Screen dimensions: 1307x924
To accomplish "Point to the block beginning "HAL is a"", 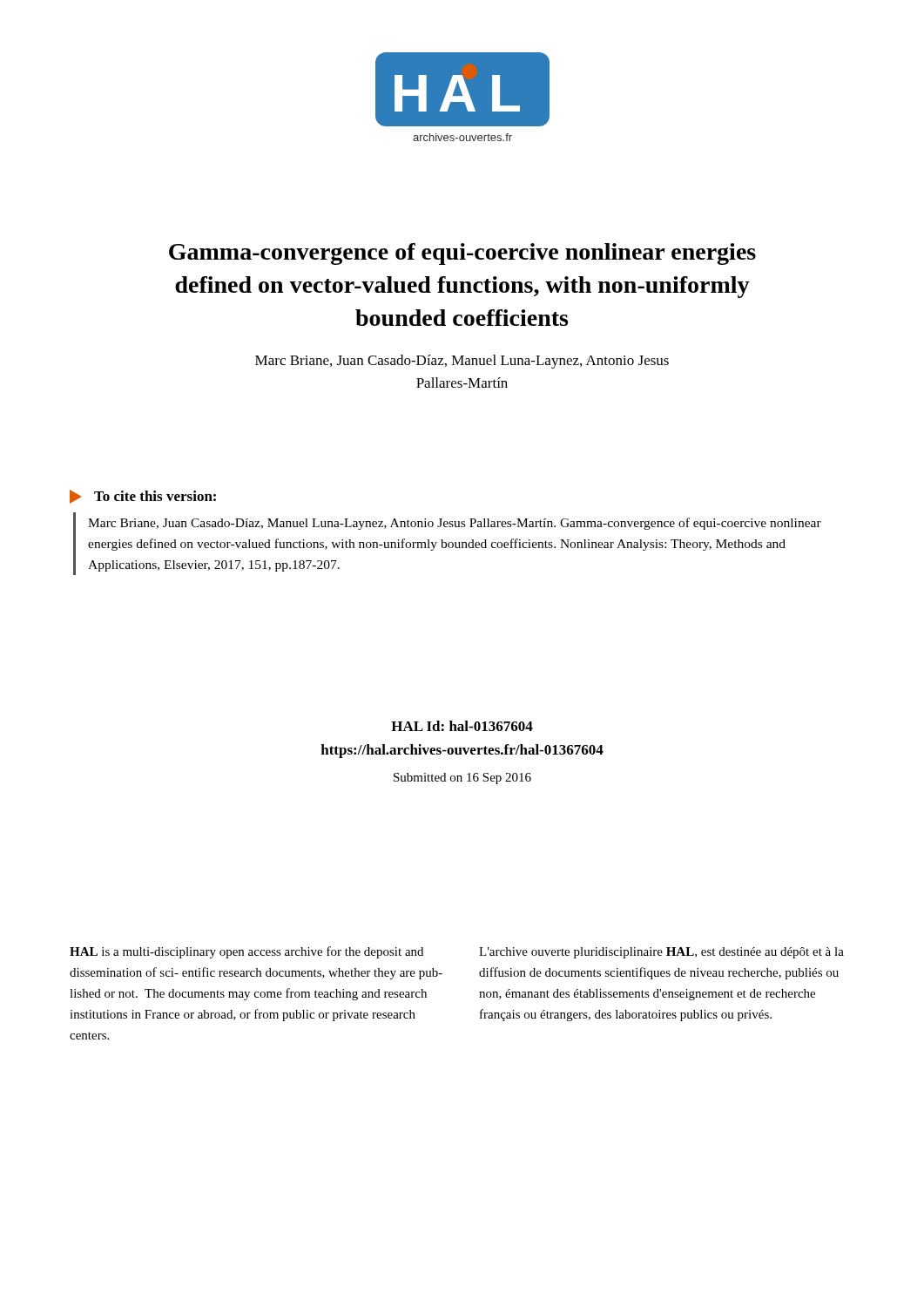I will 256,993.
